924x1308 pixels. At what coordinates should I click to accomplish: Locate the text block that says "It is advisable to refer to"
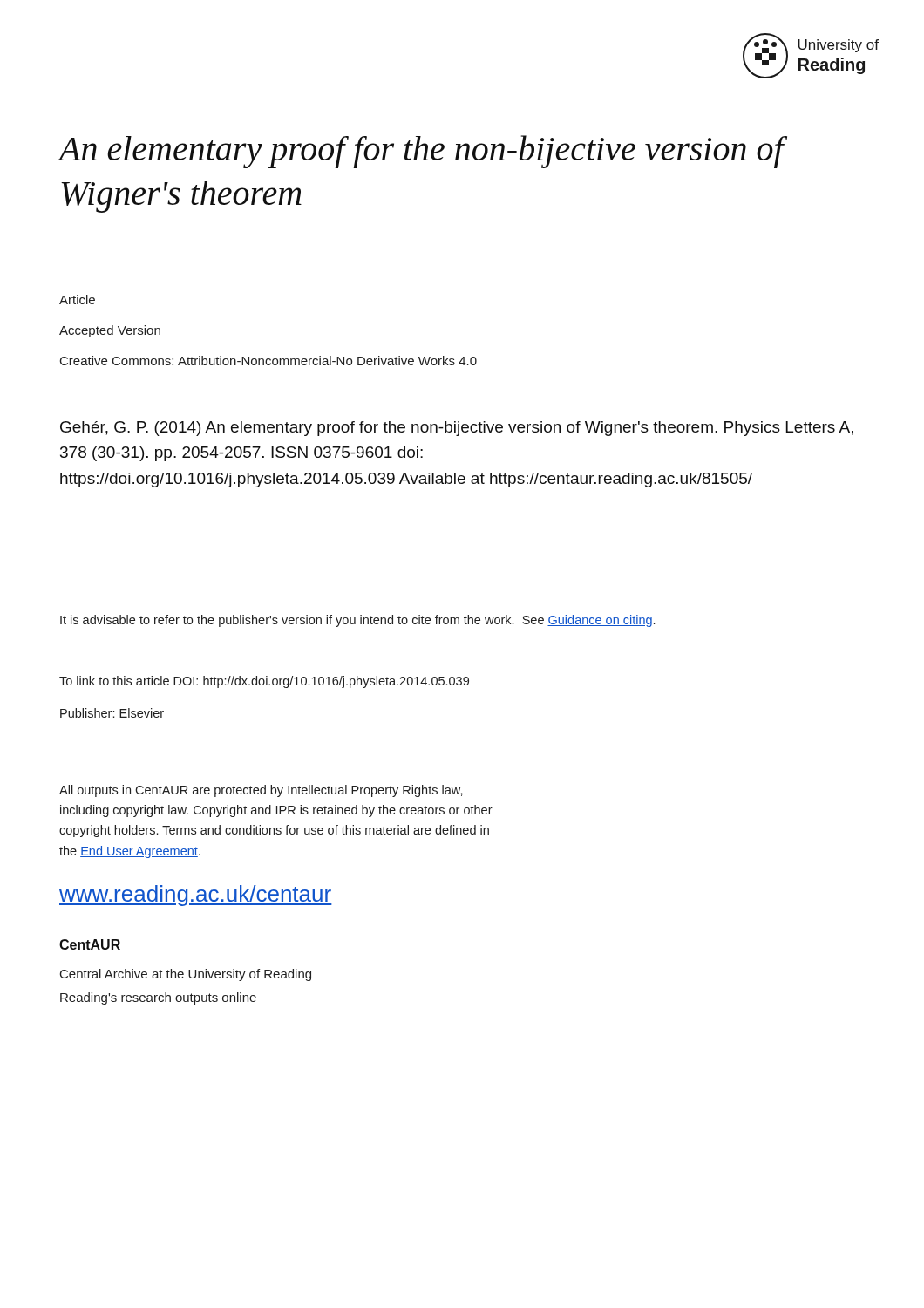coord(358,620)
